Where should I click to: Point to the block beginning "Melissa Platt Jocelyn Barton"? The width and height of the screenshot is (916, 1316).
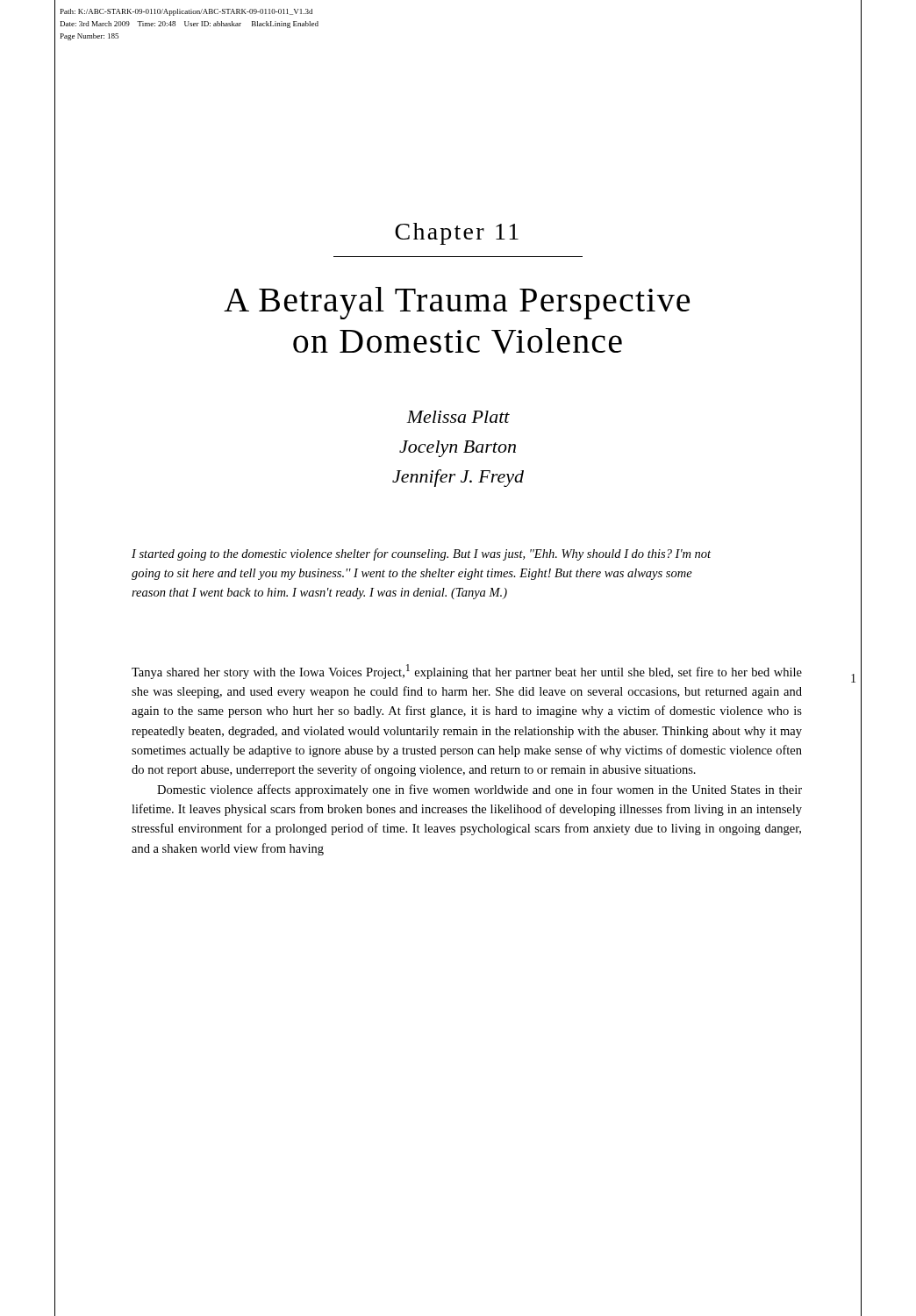click(x=458, y=446)
